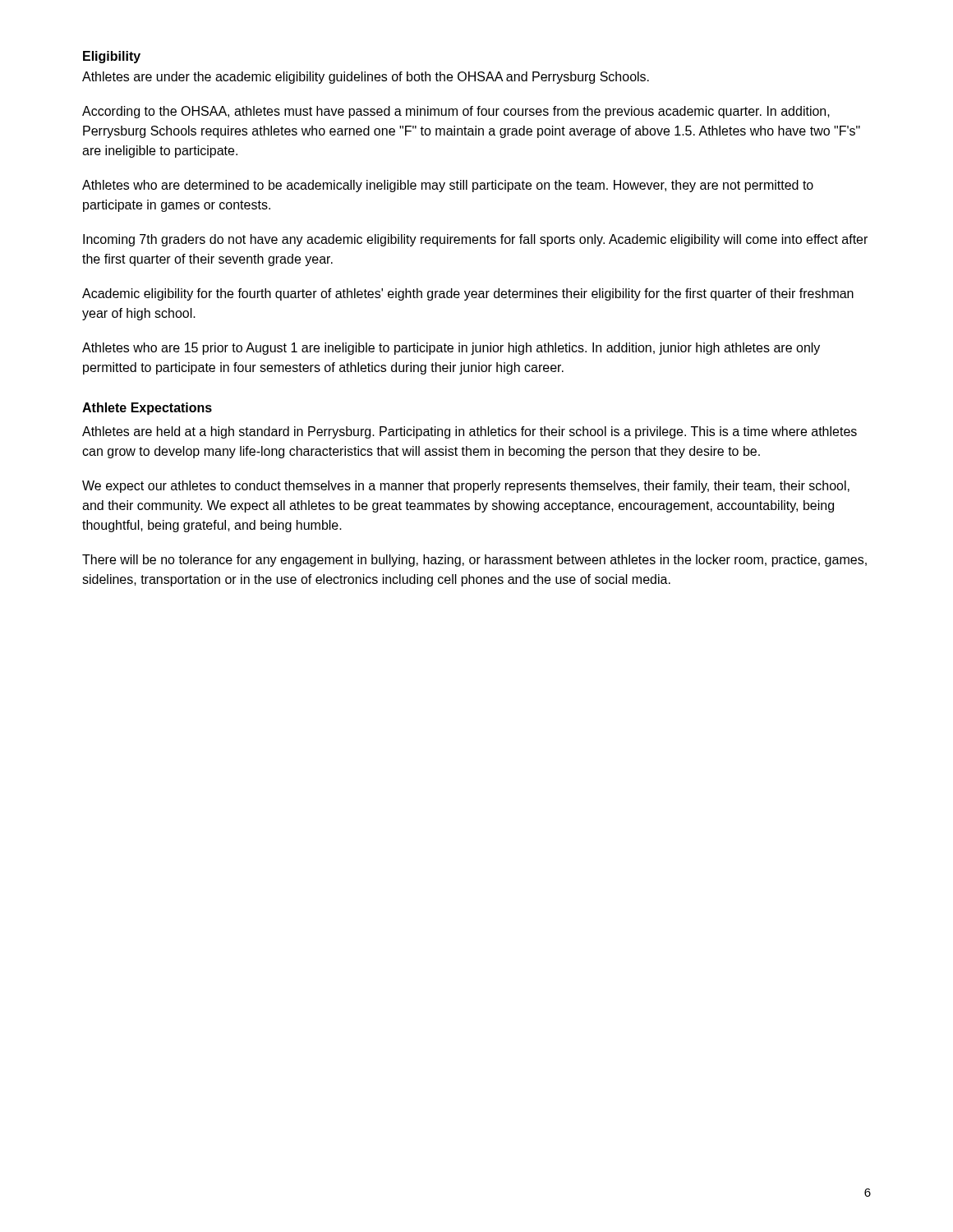The width and height of the screenshot is (953, 1232).
Task: Click on the section header that says "Athlete Expectations"
Action: tap(147, 408)
